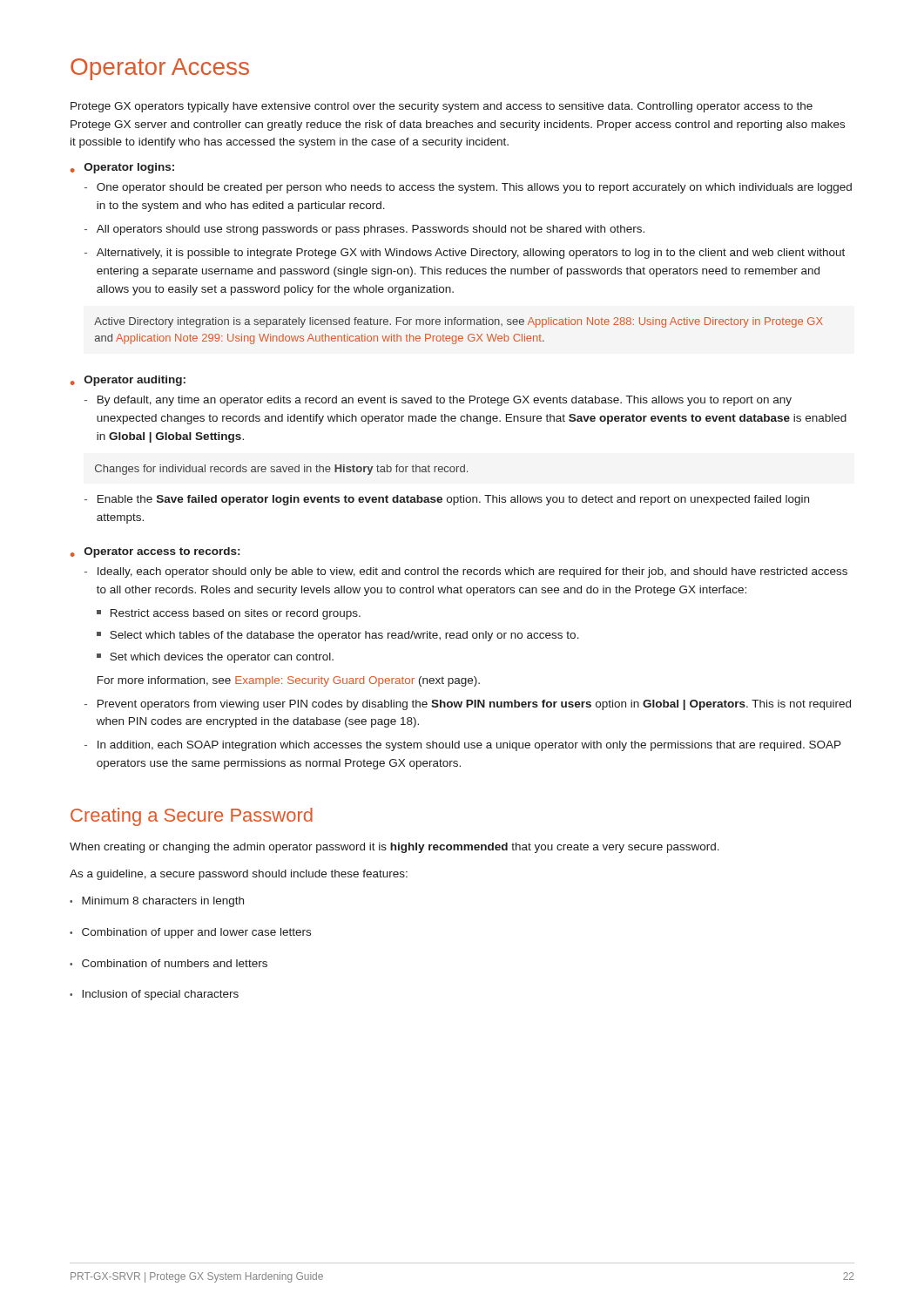Select the element starting "Operator Access"

coord(160,69)
